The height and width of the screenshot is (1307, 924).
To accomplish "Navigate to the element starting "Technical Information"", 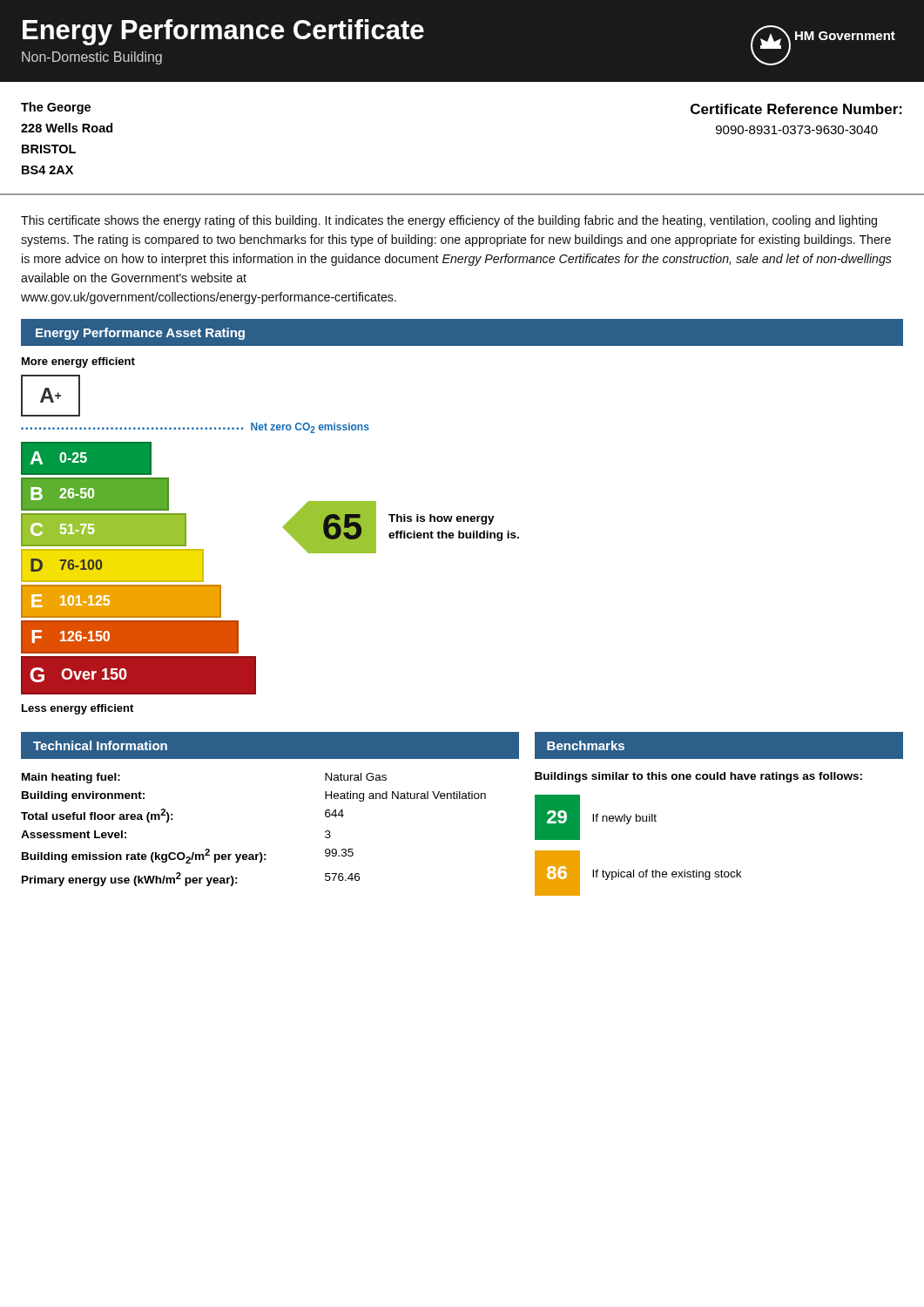I will point(100,745).
